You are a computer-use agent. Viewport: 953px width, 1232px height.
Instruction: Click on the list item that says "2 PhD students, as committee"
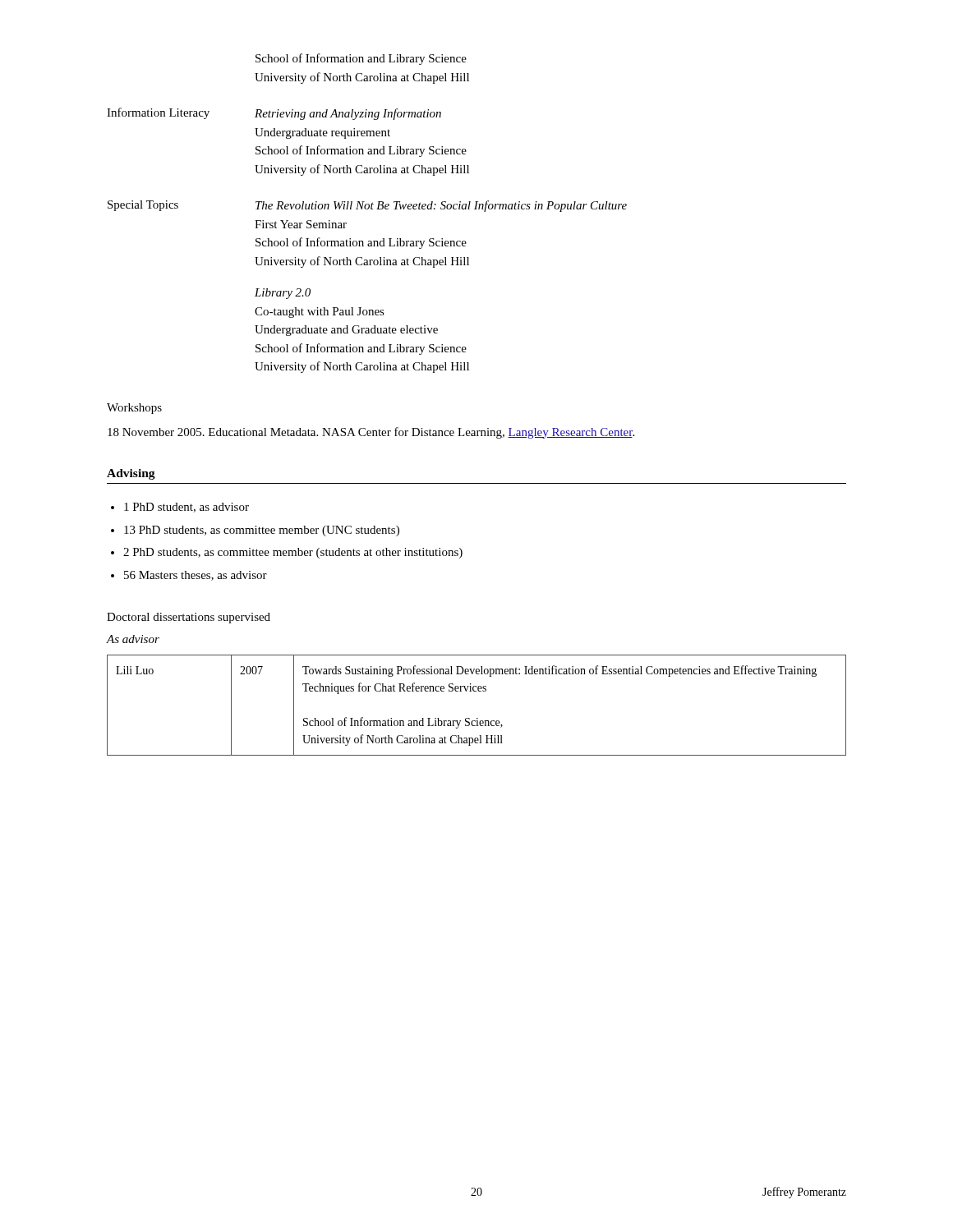[293, 552]
